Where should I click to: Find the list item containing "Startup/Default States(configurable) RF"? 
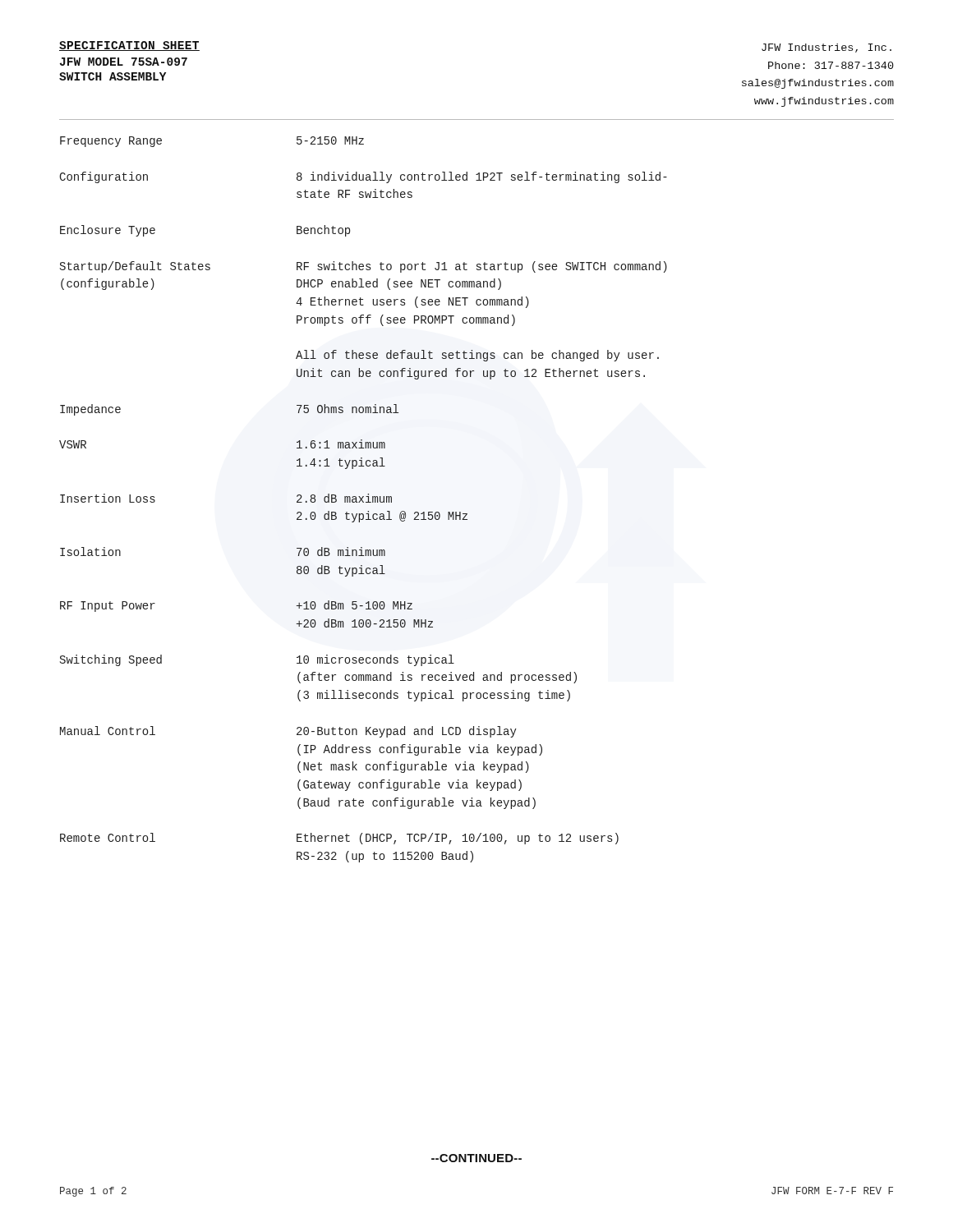(506, 321)
